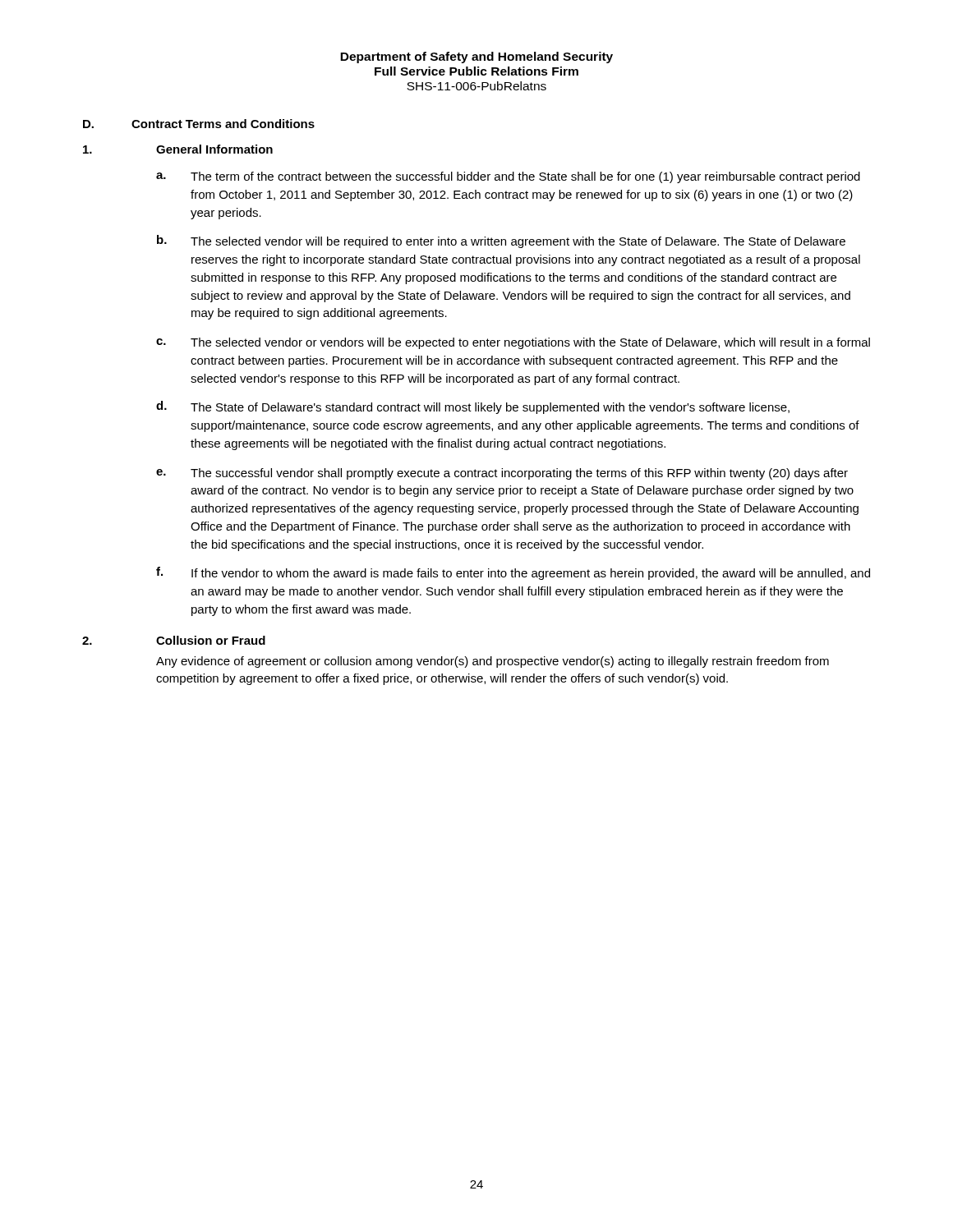Find the block on this page that starts "b. The selected vendor will be"

coord(513,277)
